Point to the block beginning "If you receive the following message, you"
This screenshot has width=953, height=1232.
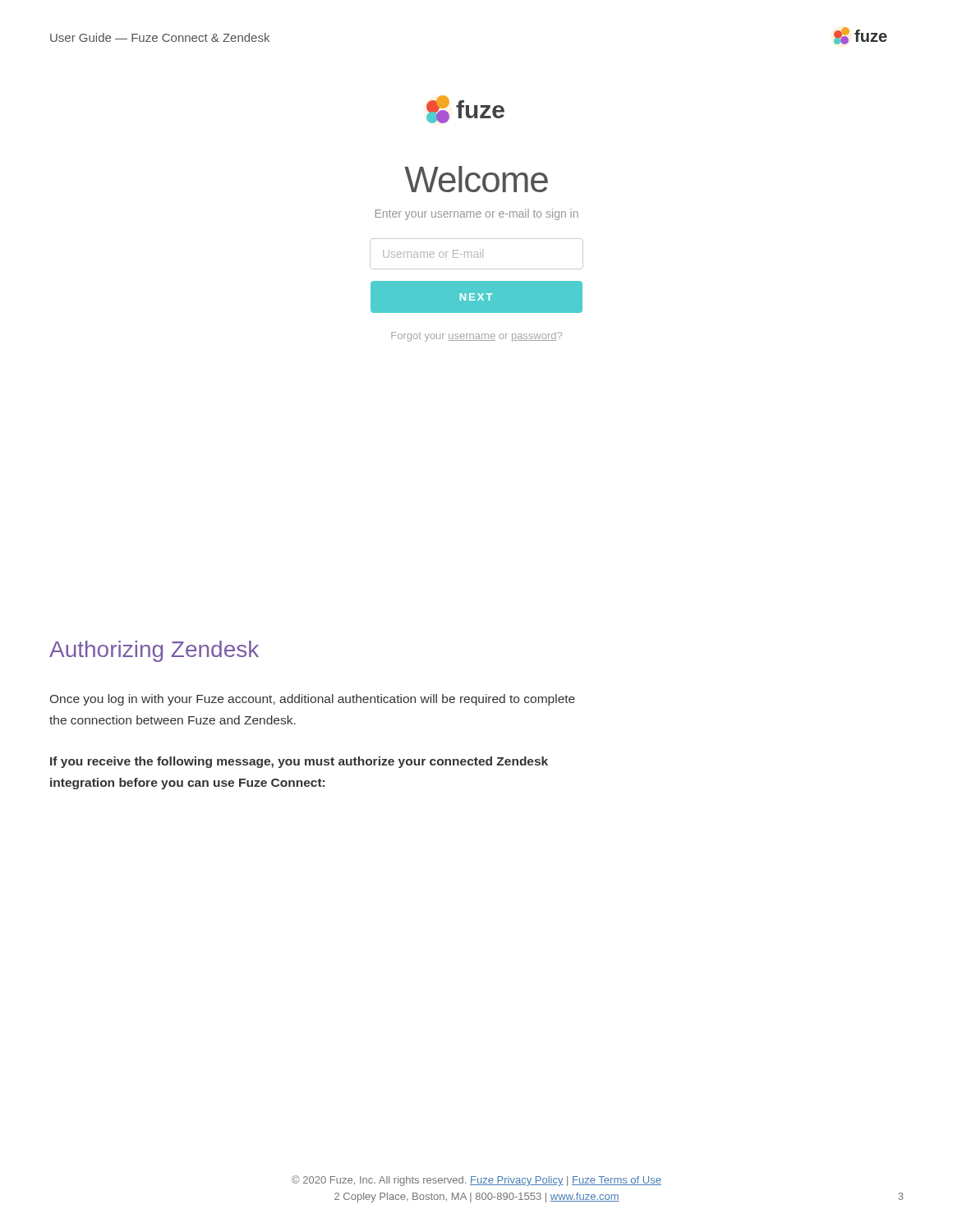[x=299, y=771]
